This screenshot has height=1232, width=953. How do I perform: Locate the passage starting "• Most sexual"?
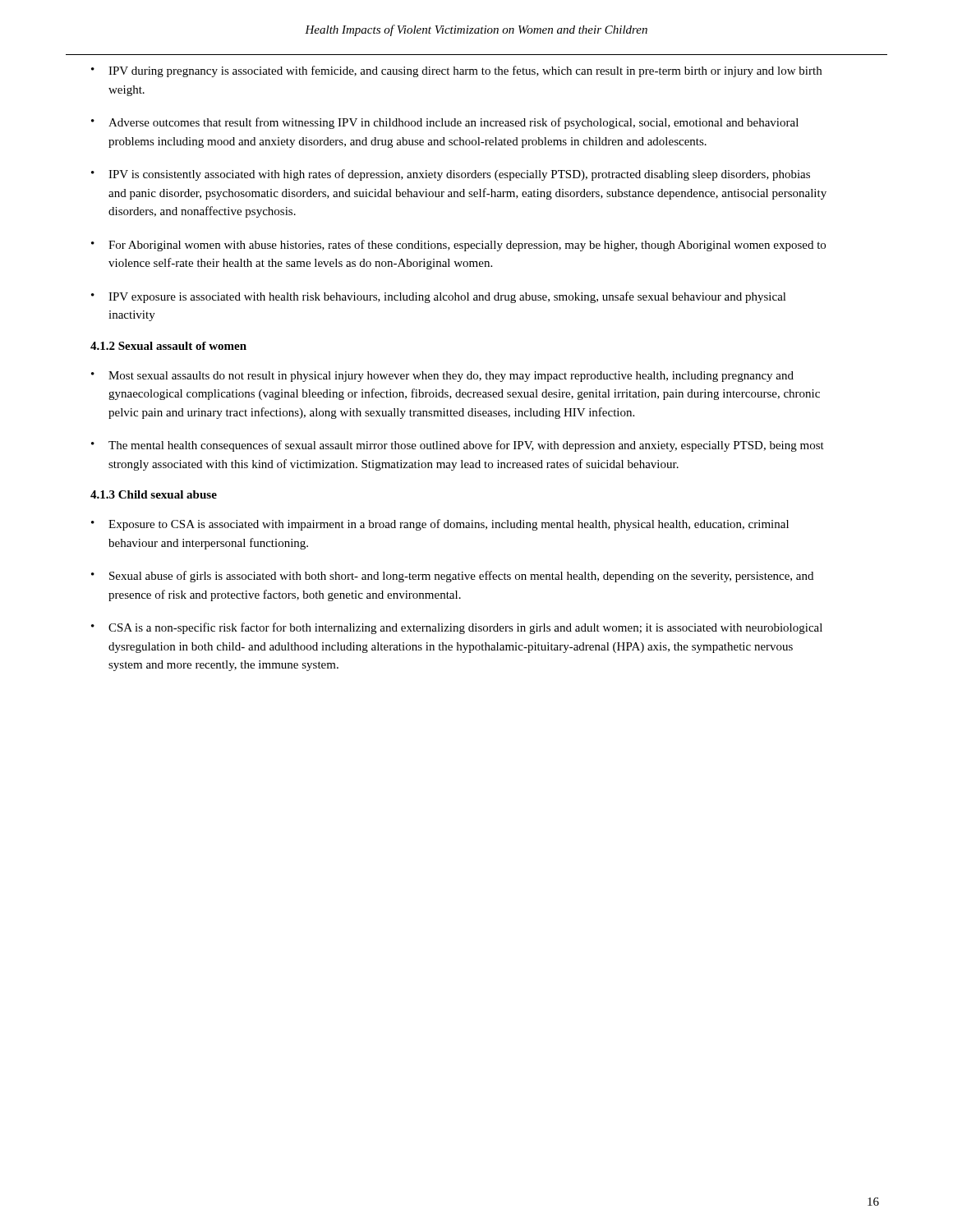point(460,394)
